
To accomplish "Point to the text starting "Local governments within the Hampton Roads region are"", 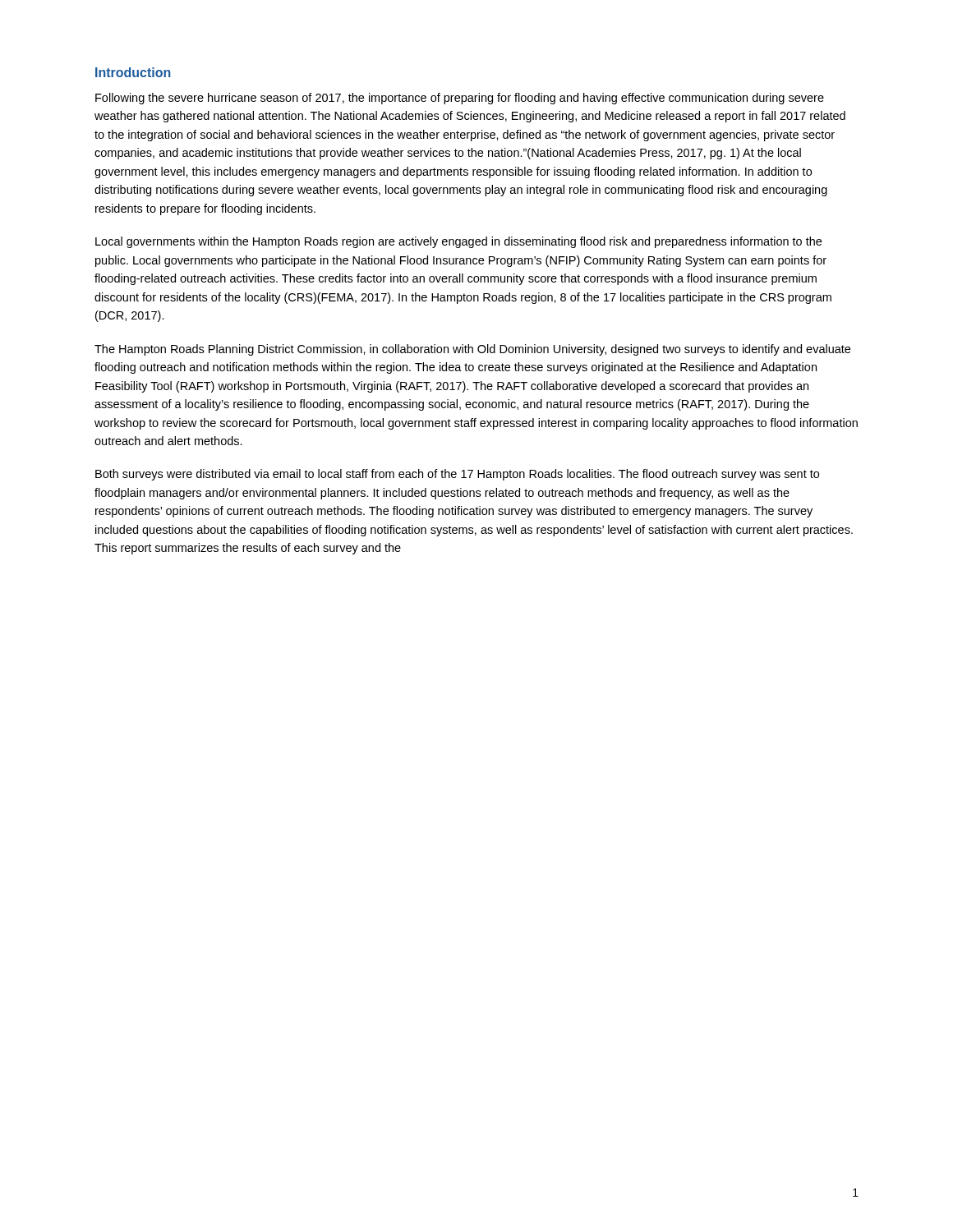I will [463, 279].
